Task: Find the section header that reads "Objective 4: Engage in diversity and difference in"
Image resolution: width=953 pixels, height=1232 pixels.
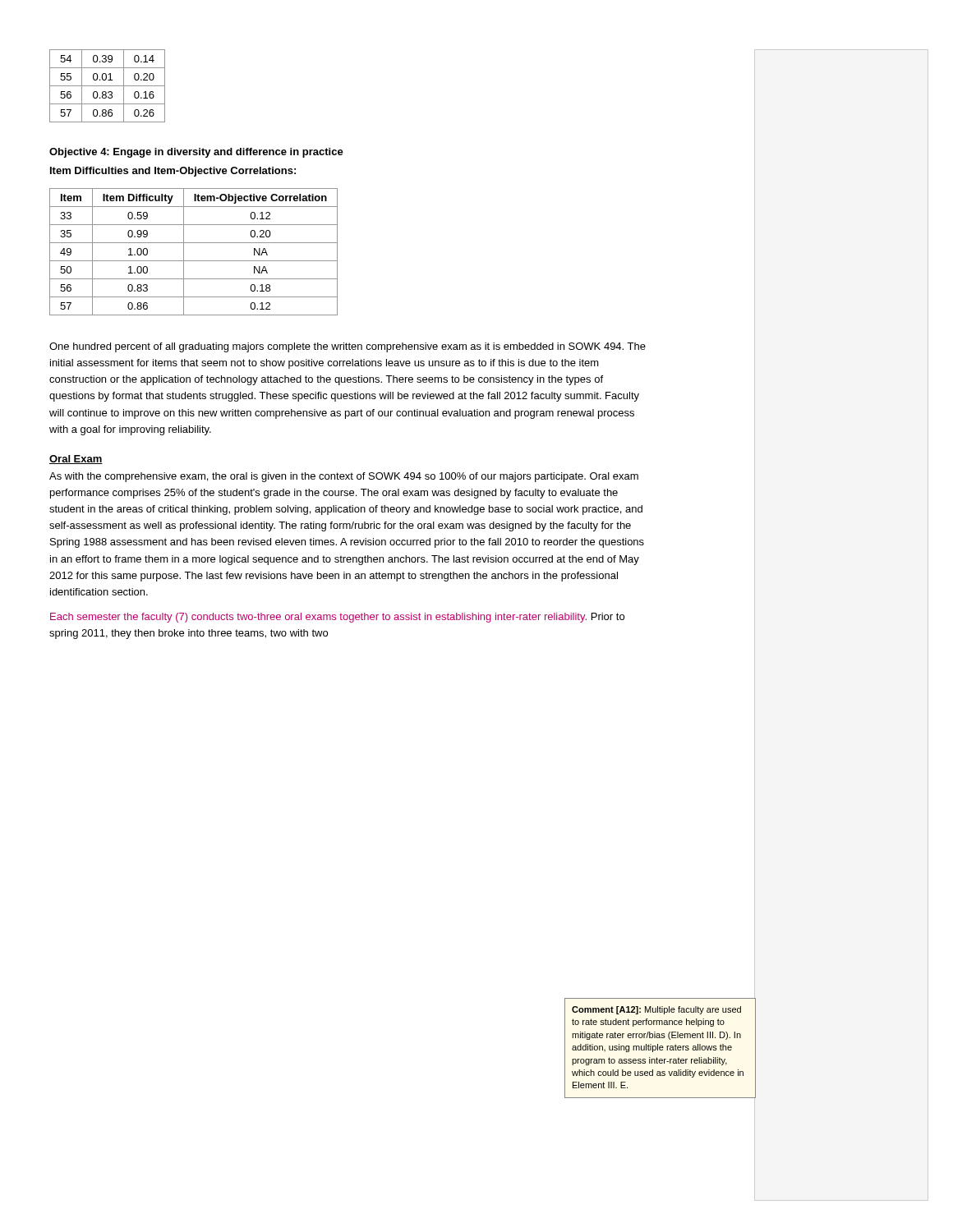Action: coord(196,152)
